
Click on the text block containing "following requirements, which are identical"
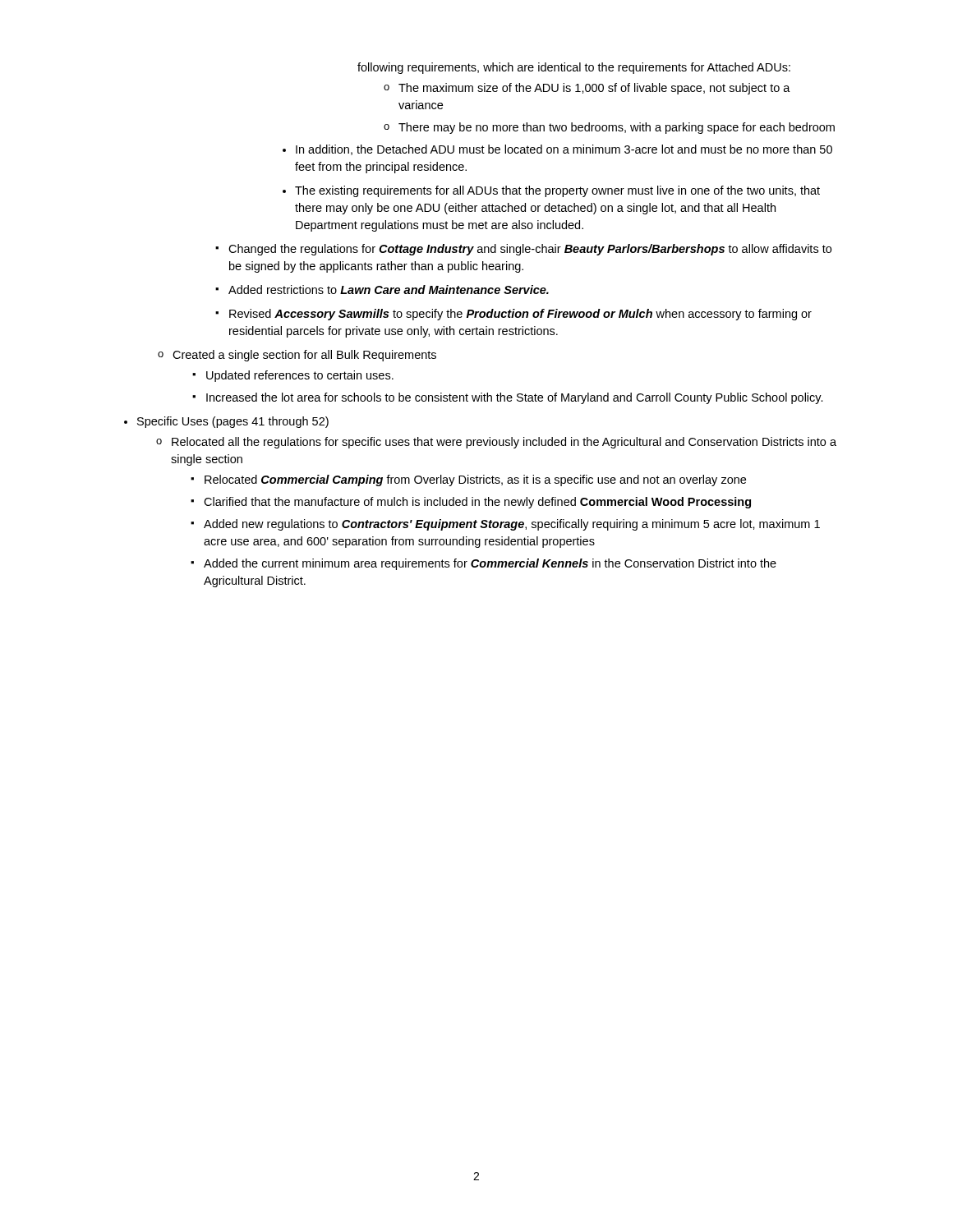[x=574, y=67]
